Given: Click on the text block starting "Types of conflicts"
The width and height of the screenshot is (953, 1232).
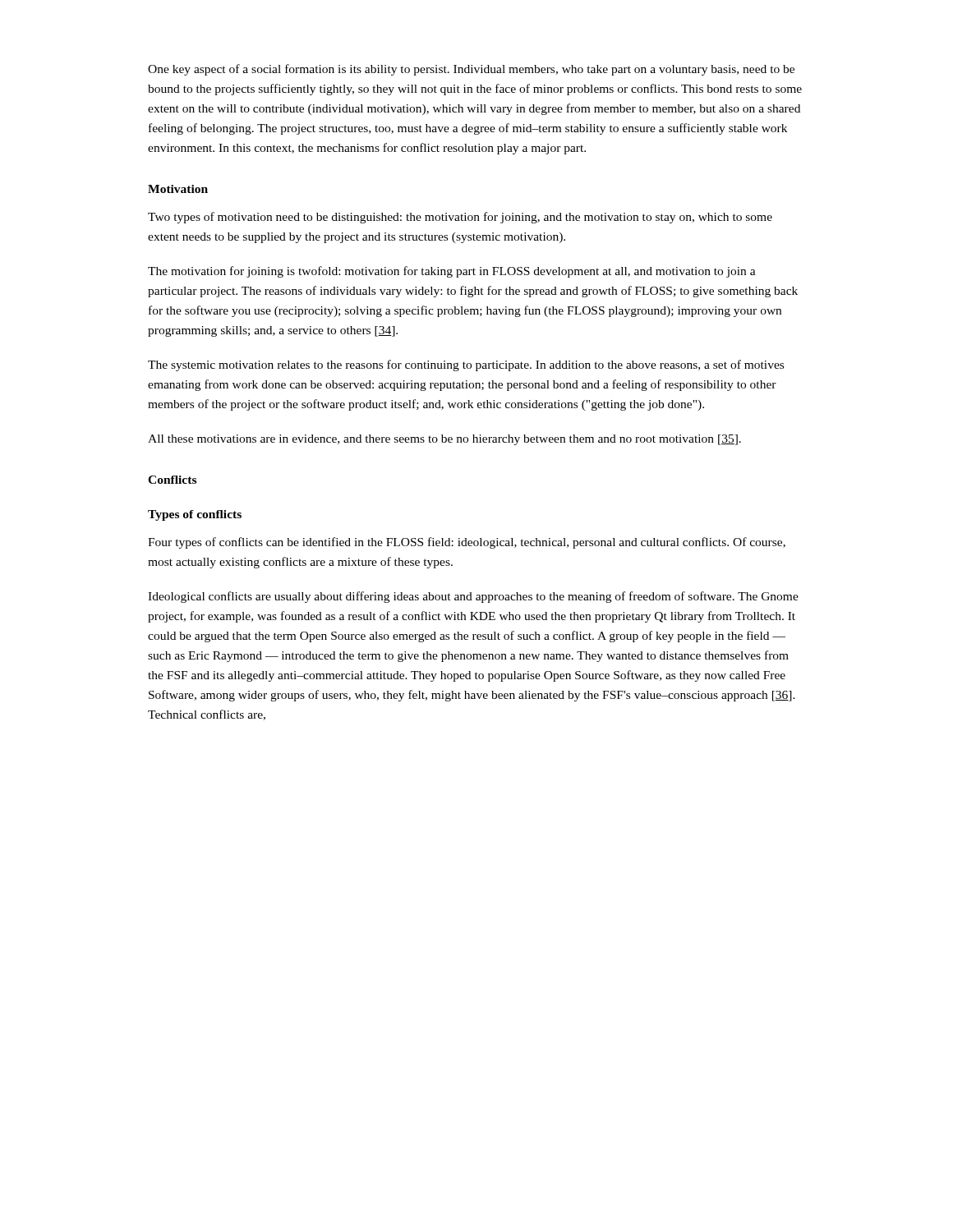Looking at the screenshot, I should point(195,514).
